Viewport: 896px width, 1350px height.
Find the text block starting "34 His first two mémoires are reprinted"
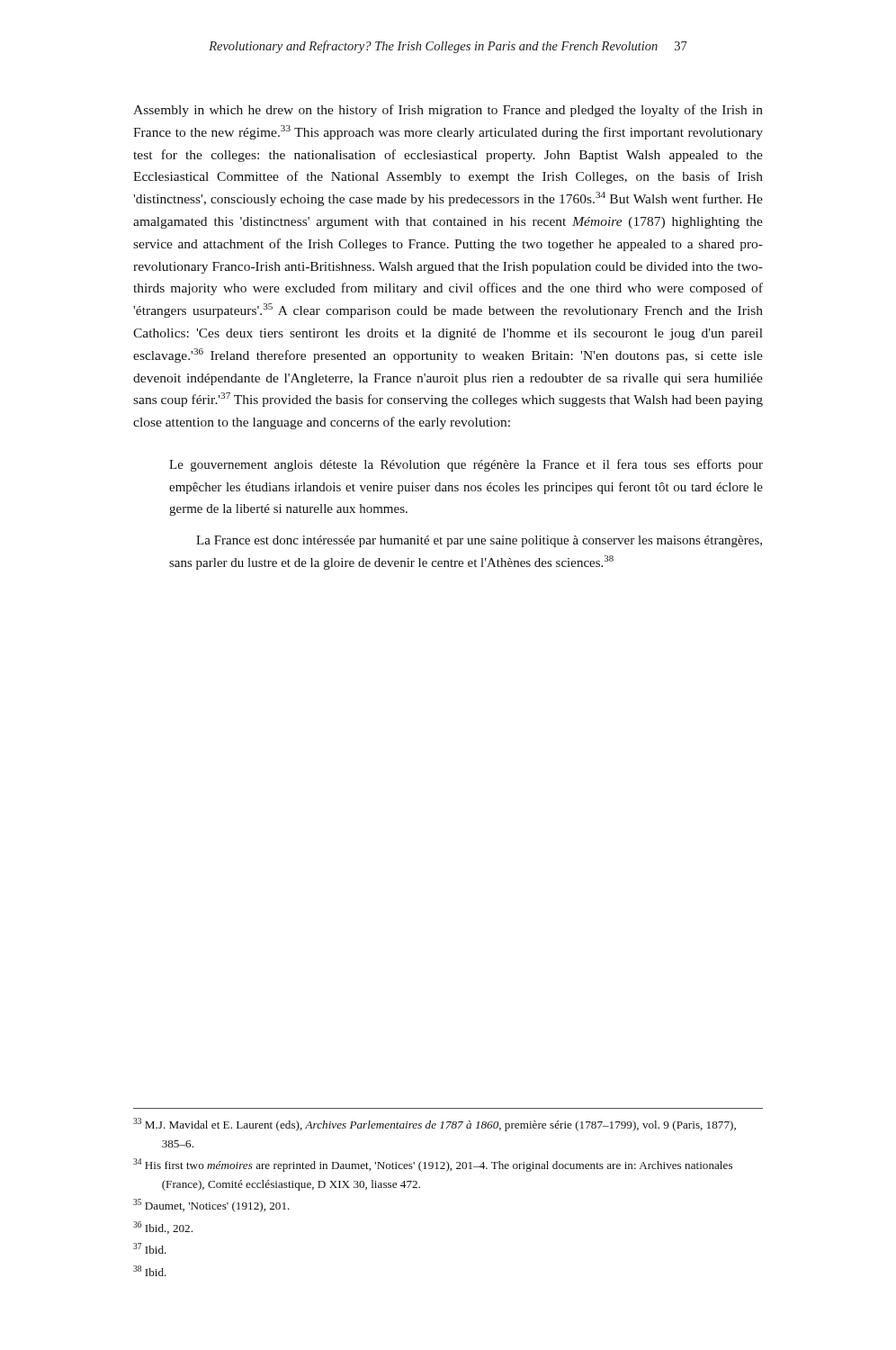[x=448, y=1175]
